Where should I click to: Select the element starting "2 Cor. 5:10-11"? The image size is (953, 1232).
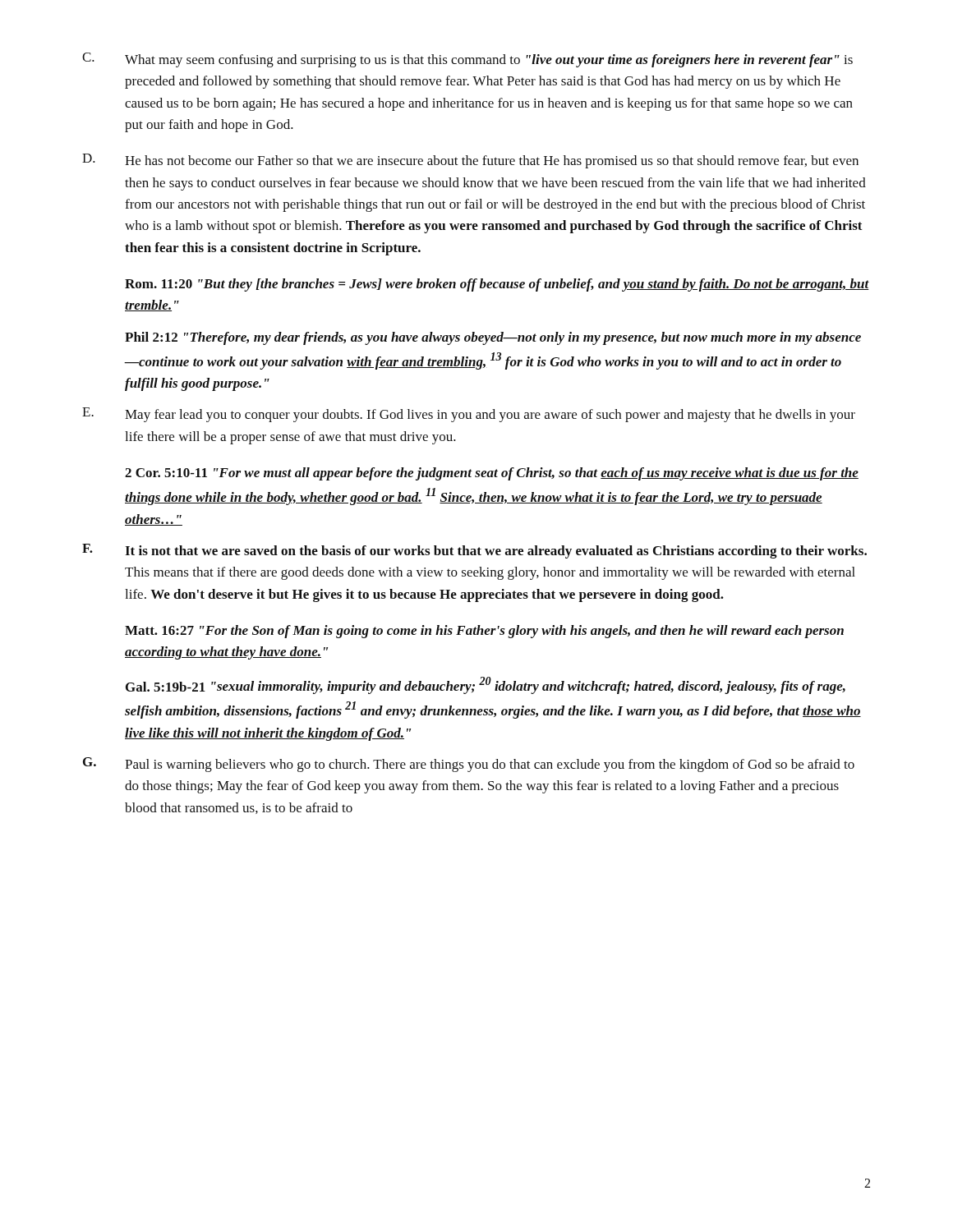[x=492, y=496]
